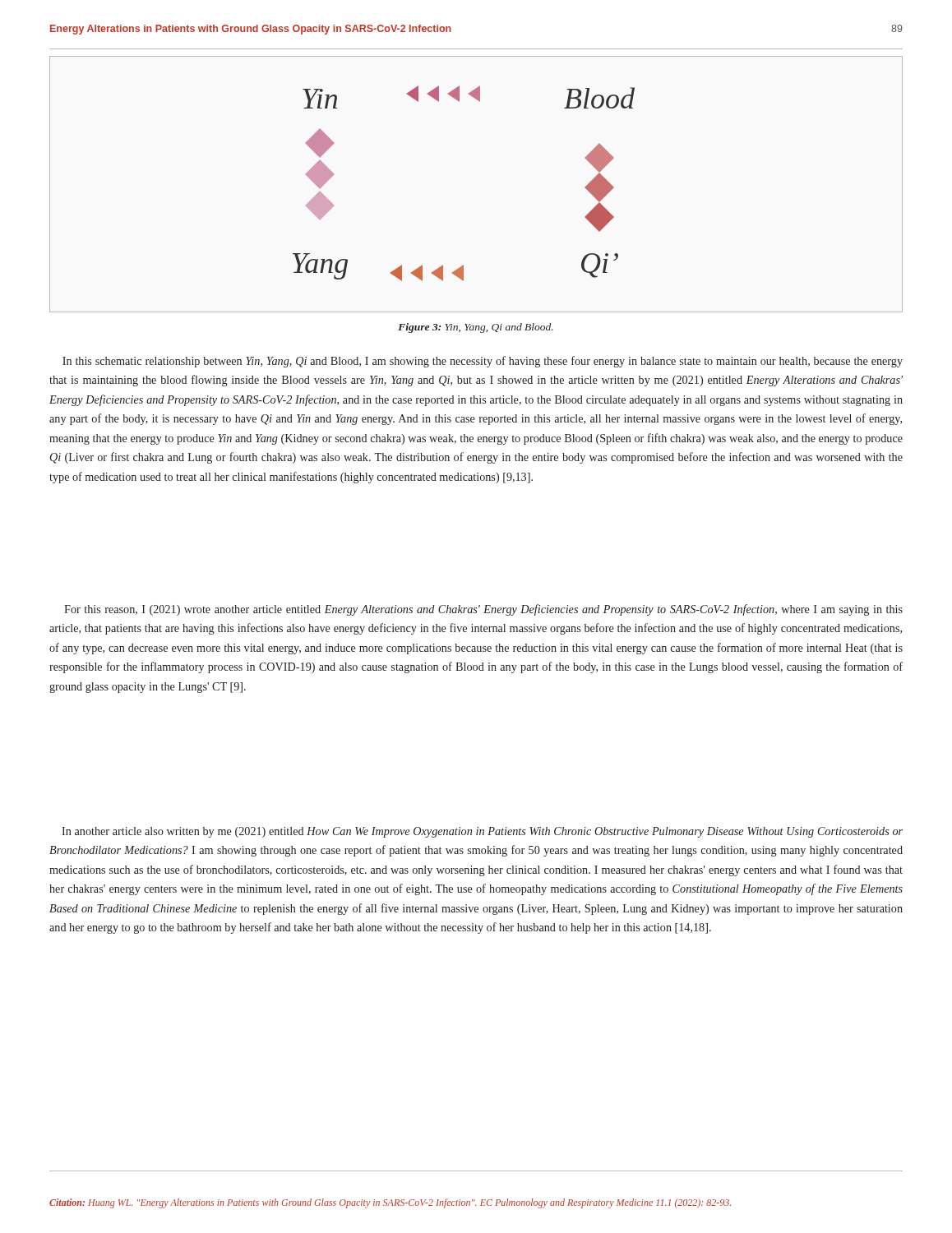Locate the illustration

coord(476,184)
